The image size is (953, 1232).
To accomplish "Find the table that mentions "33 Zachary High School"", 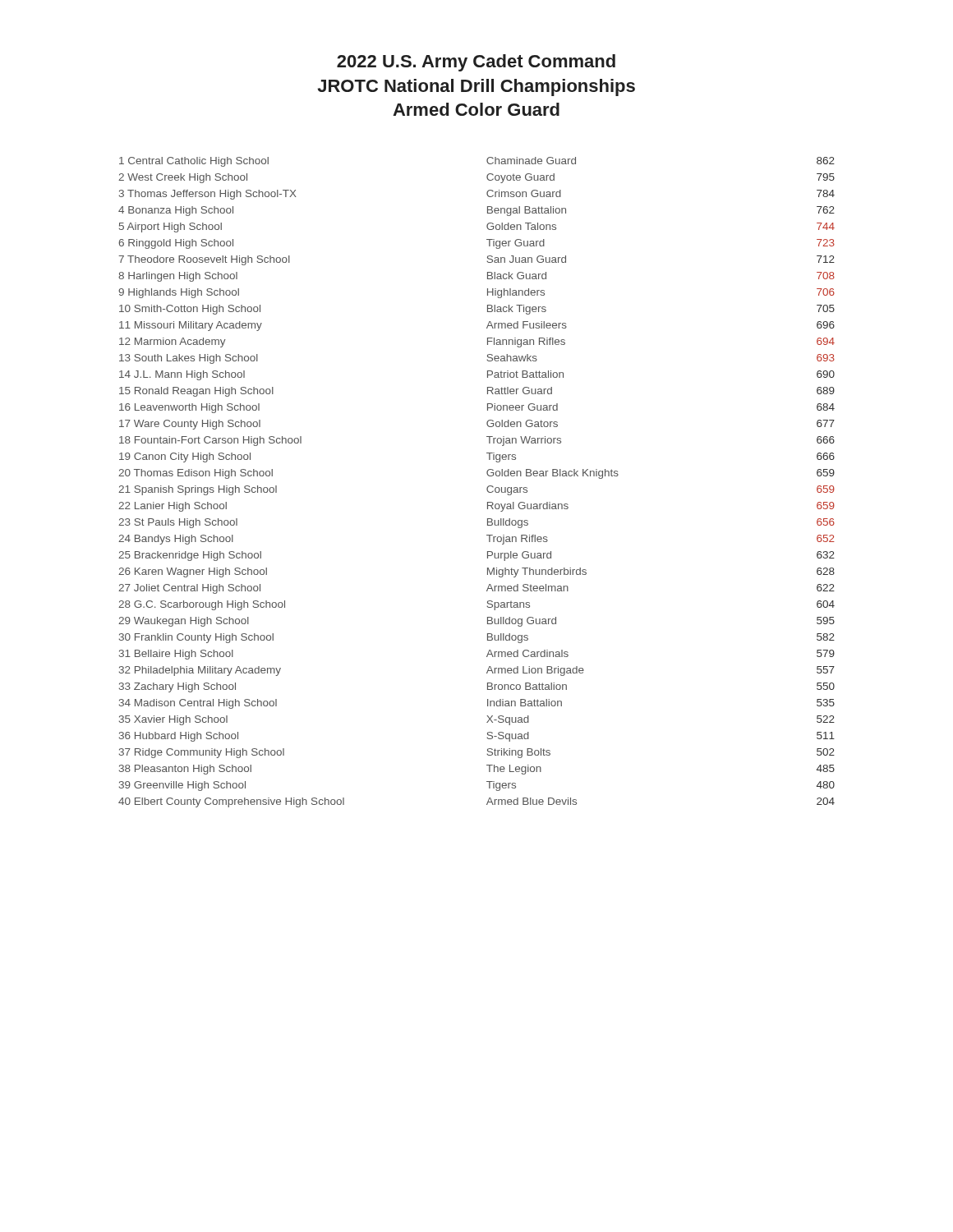I will click(x=476, y=481).
